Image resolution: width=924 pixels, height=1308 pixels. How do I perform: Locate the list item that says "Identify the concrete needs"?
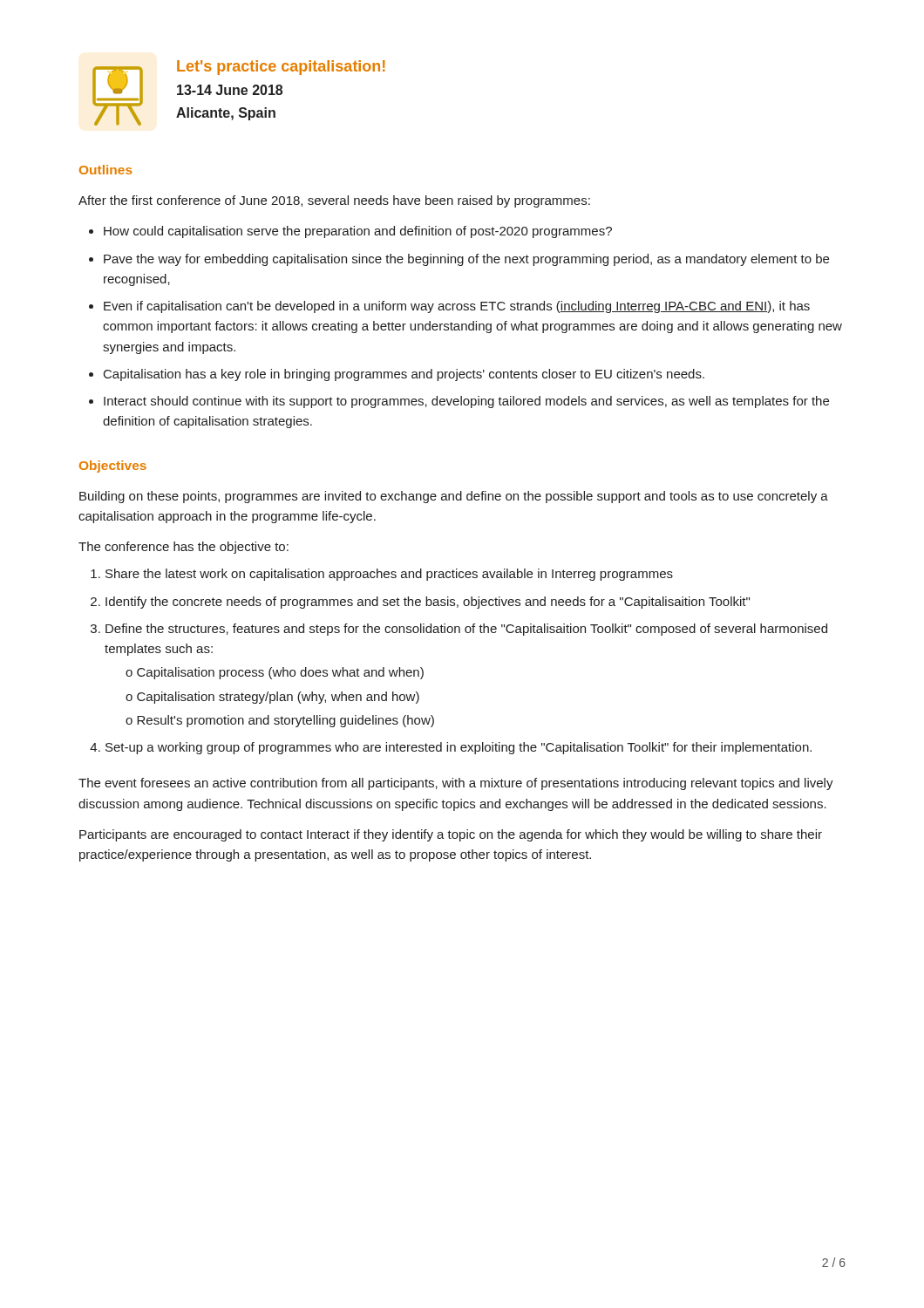[x=427, y=601]
